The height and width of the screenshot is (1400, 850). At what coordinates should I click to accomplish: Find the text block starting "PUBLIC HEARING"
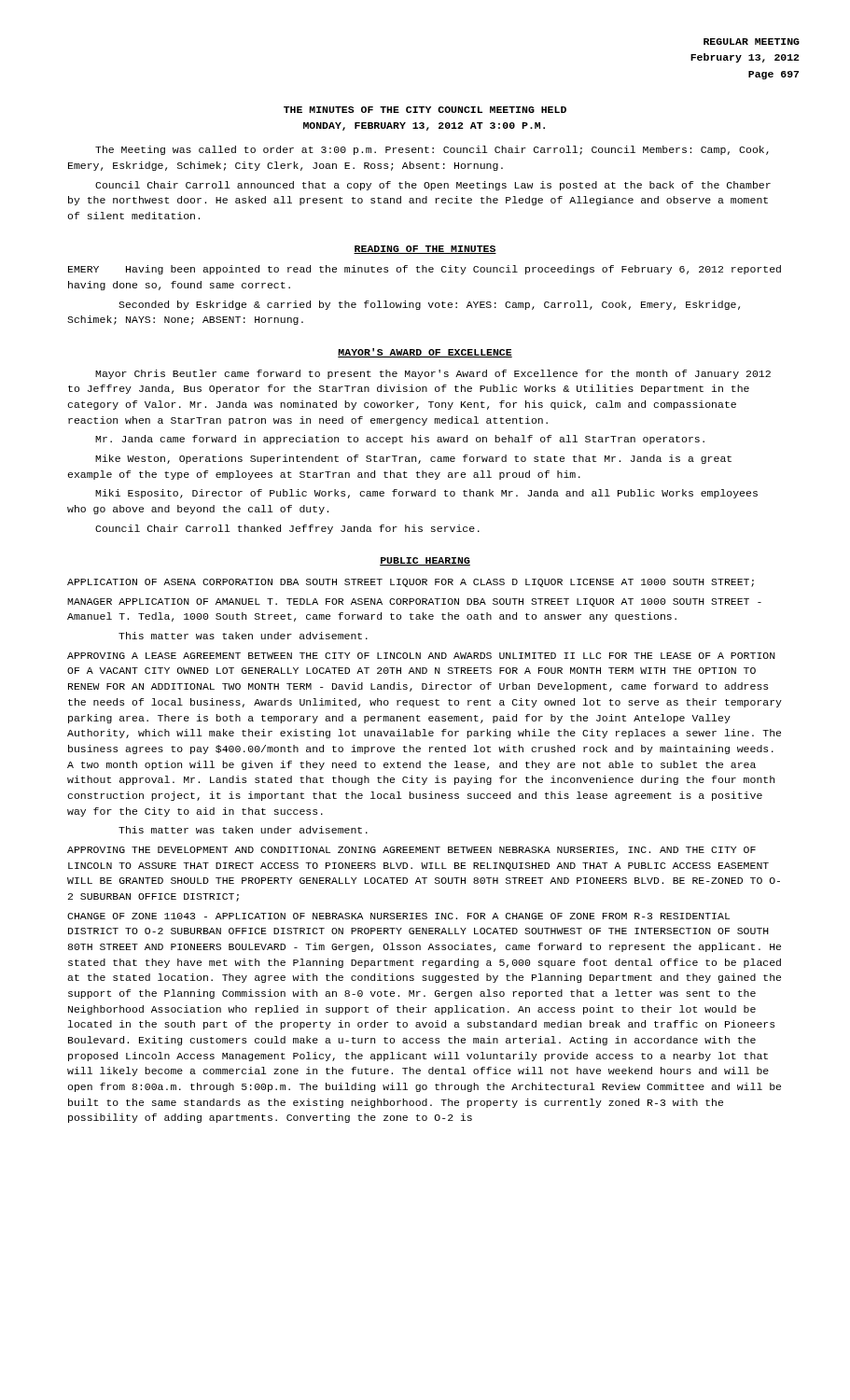425,561
